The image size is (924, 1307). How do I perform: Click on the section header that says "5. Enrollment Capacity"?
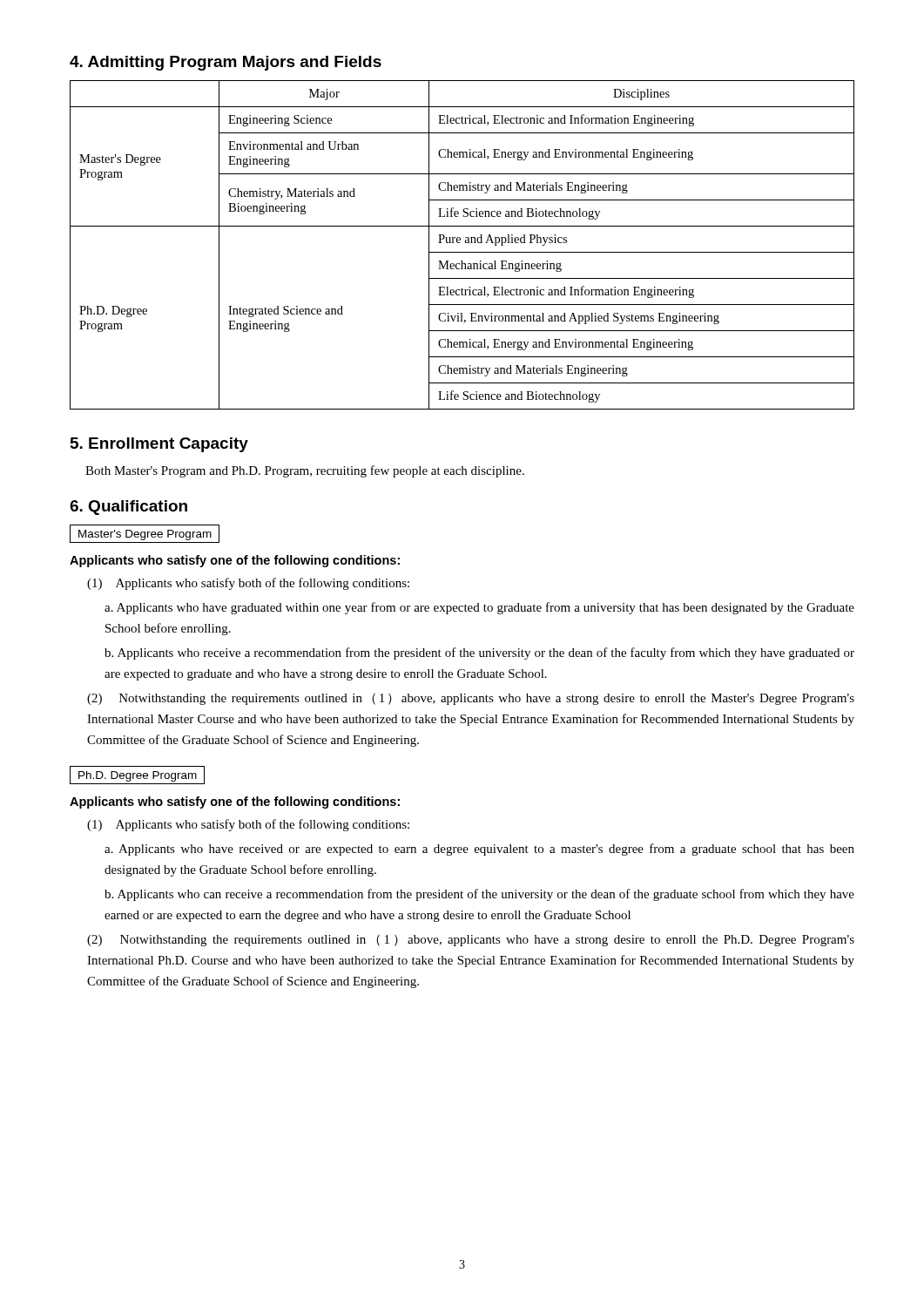(159, 443)
